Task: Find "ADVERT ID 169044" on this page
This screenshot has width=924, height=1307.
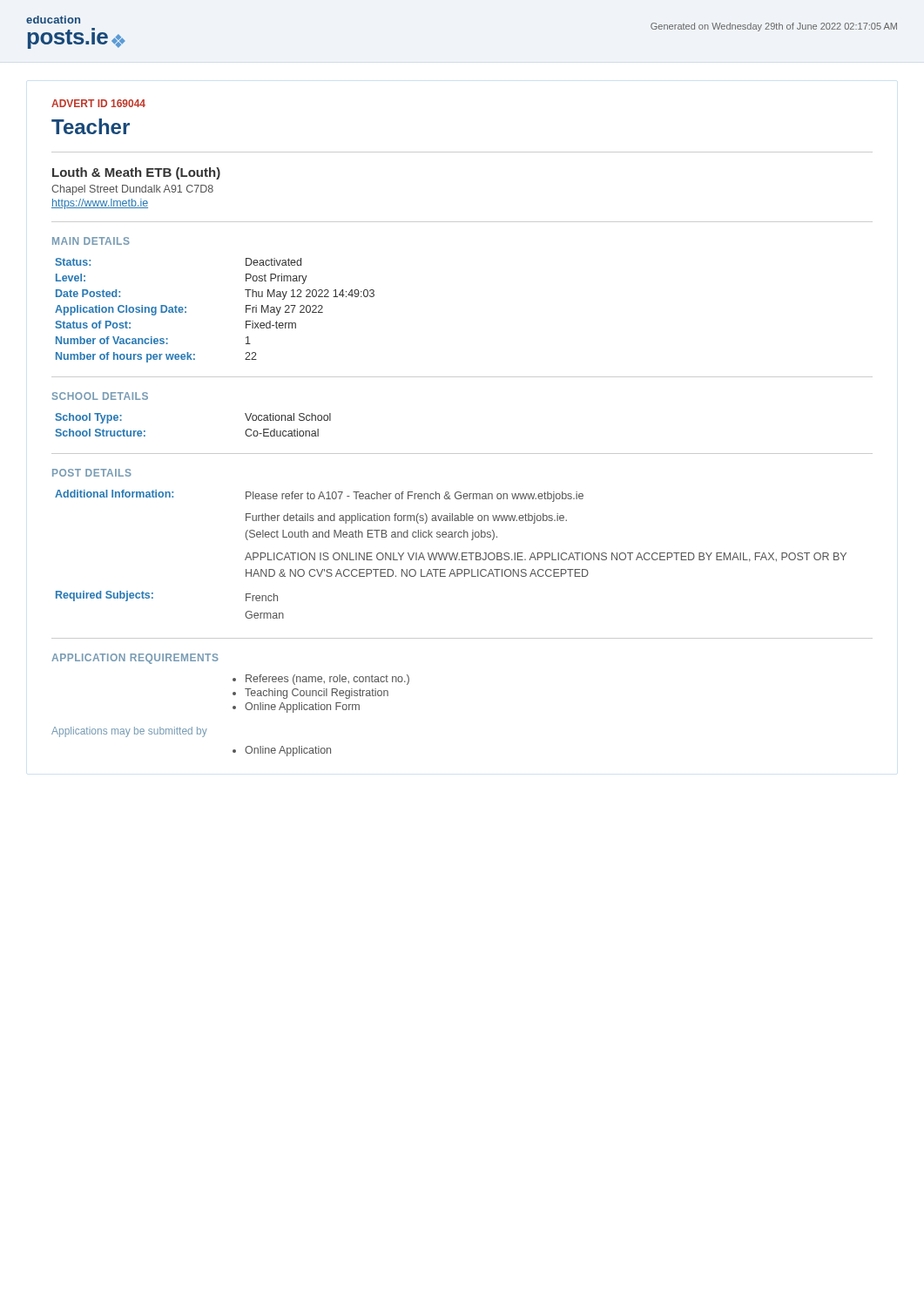Action: tap(98, 103)
